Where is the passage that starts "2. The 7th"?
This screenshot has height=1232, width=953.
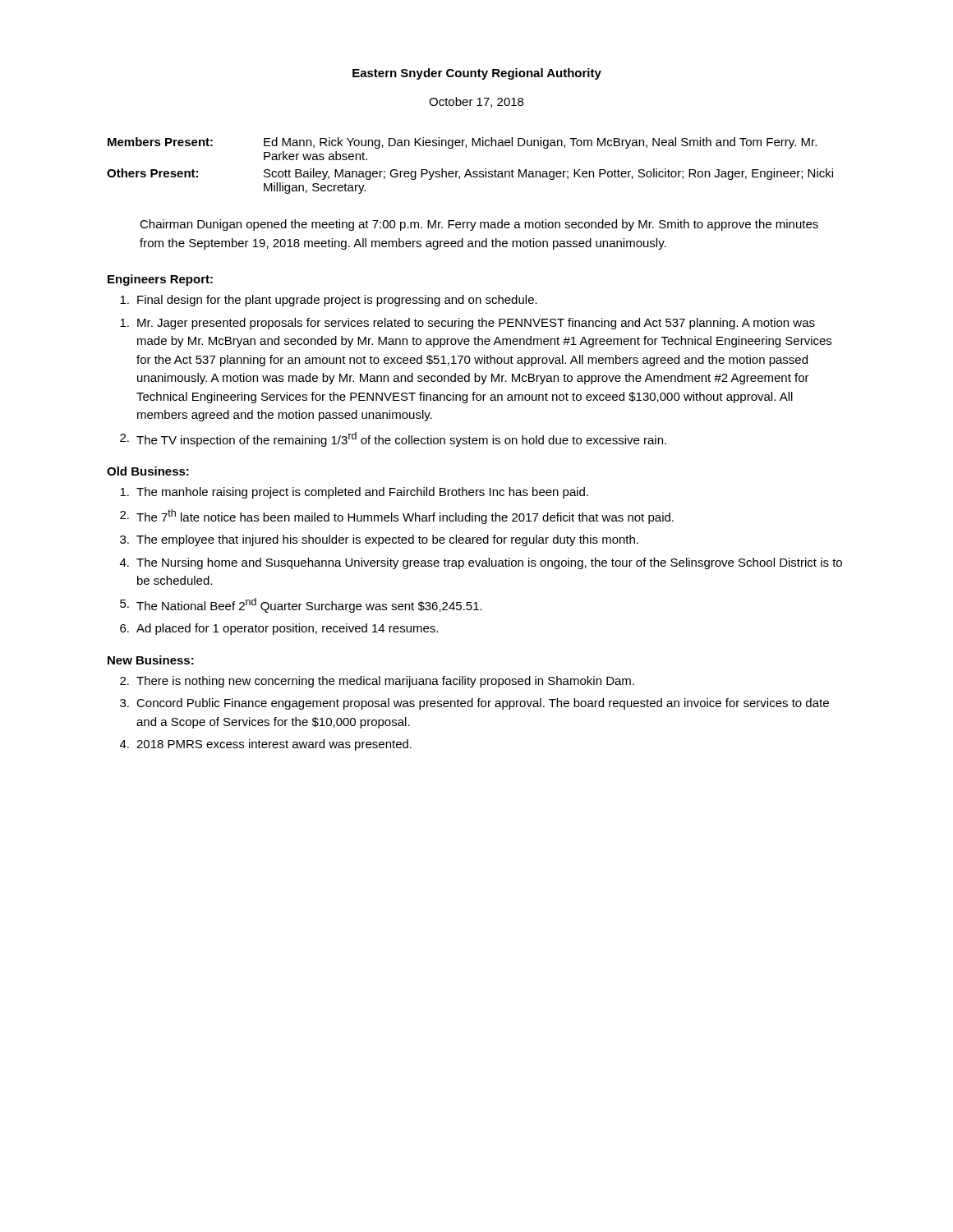476,516
